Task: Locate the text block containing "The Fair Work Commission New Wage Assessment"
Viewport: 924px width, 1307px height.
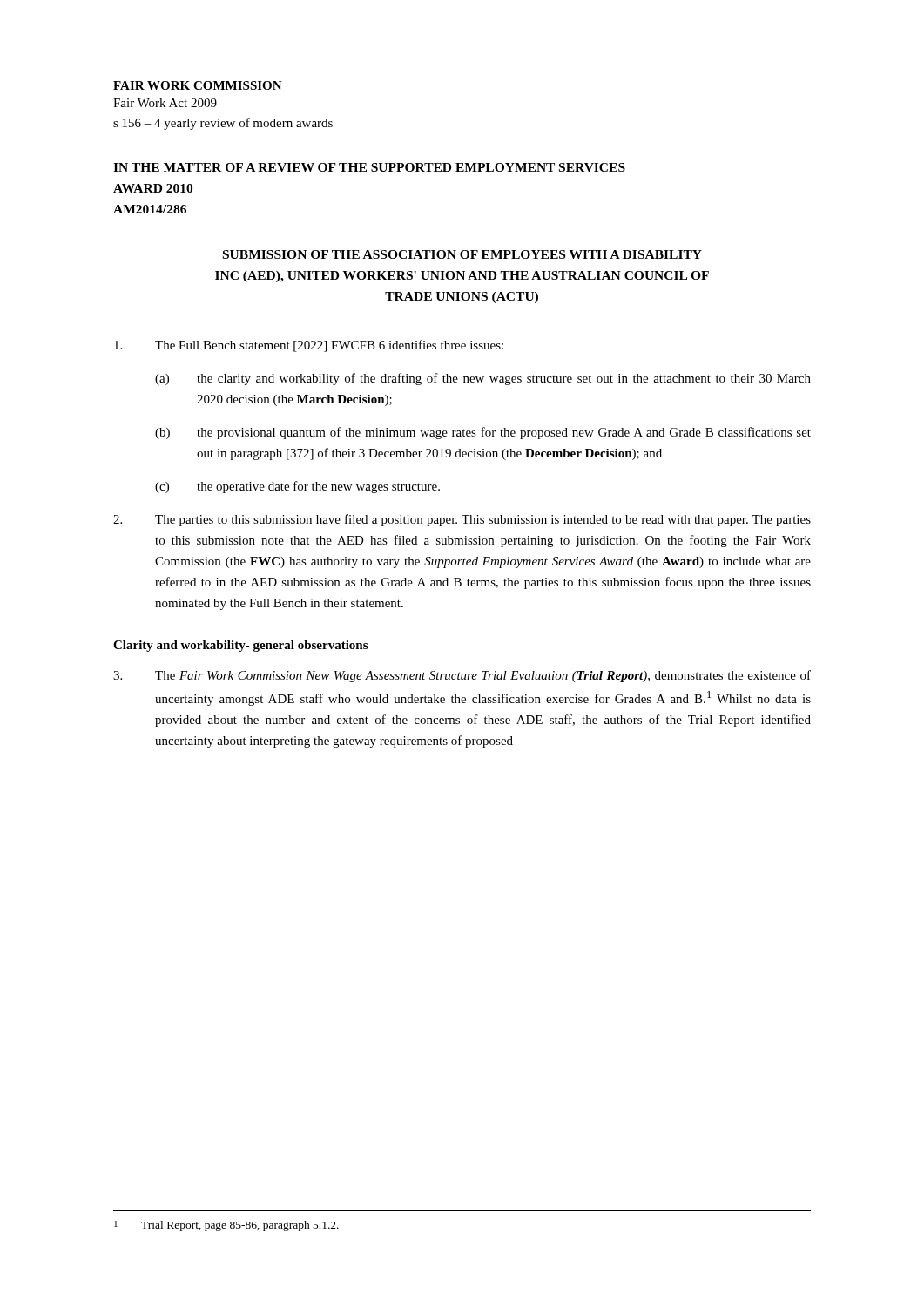Action: click(462, 708)
